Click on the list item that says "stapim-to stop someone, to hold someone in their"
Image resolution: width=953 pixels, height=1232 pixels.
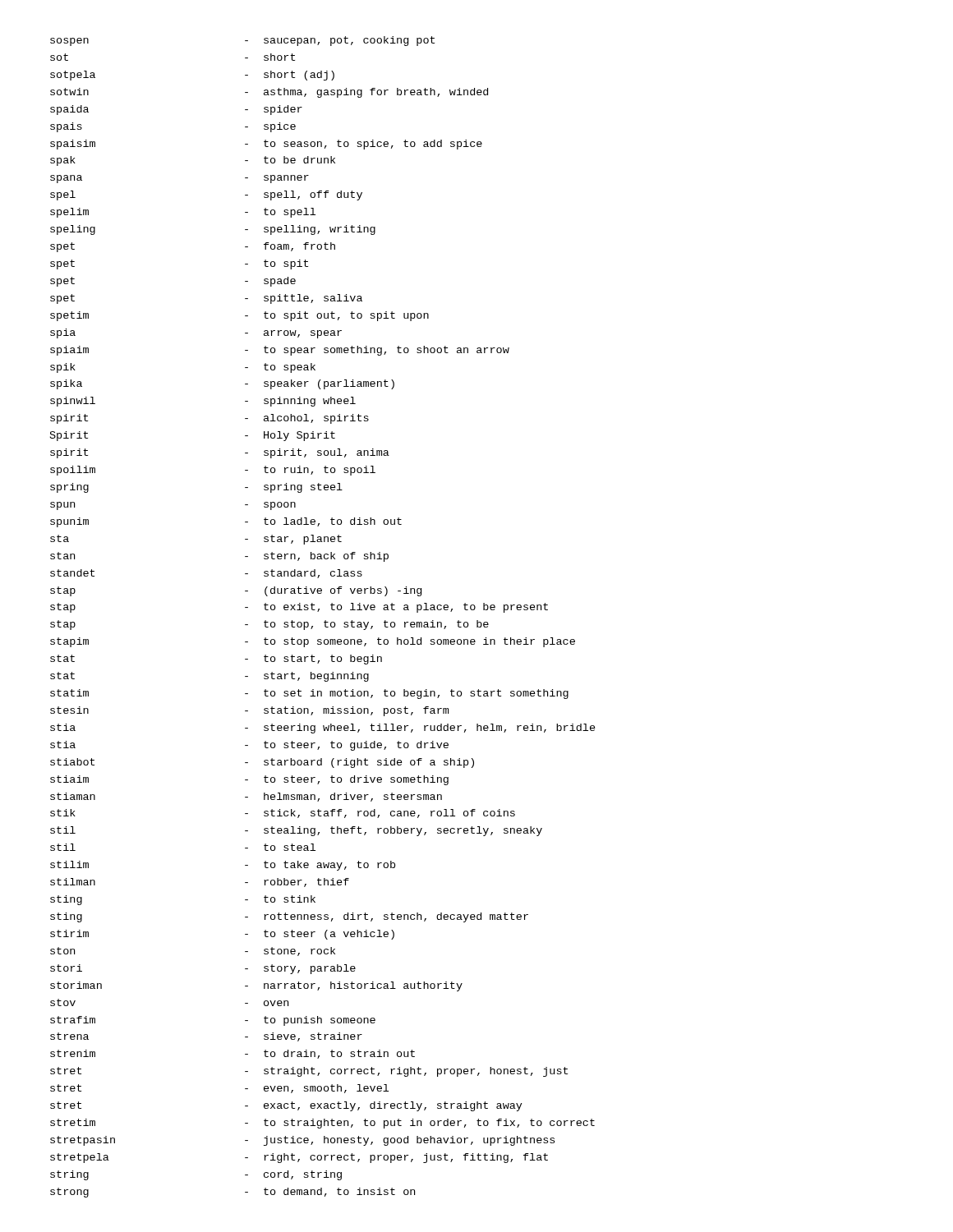point(476,643)
